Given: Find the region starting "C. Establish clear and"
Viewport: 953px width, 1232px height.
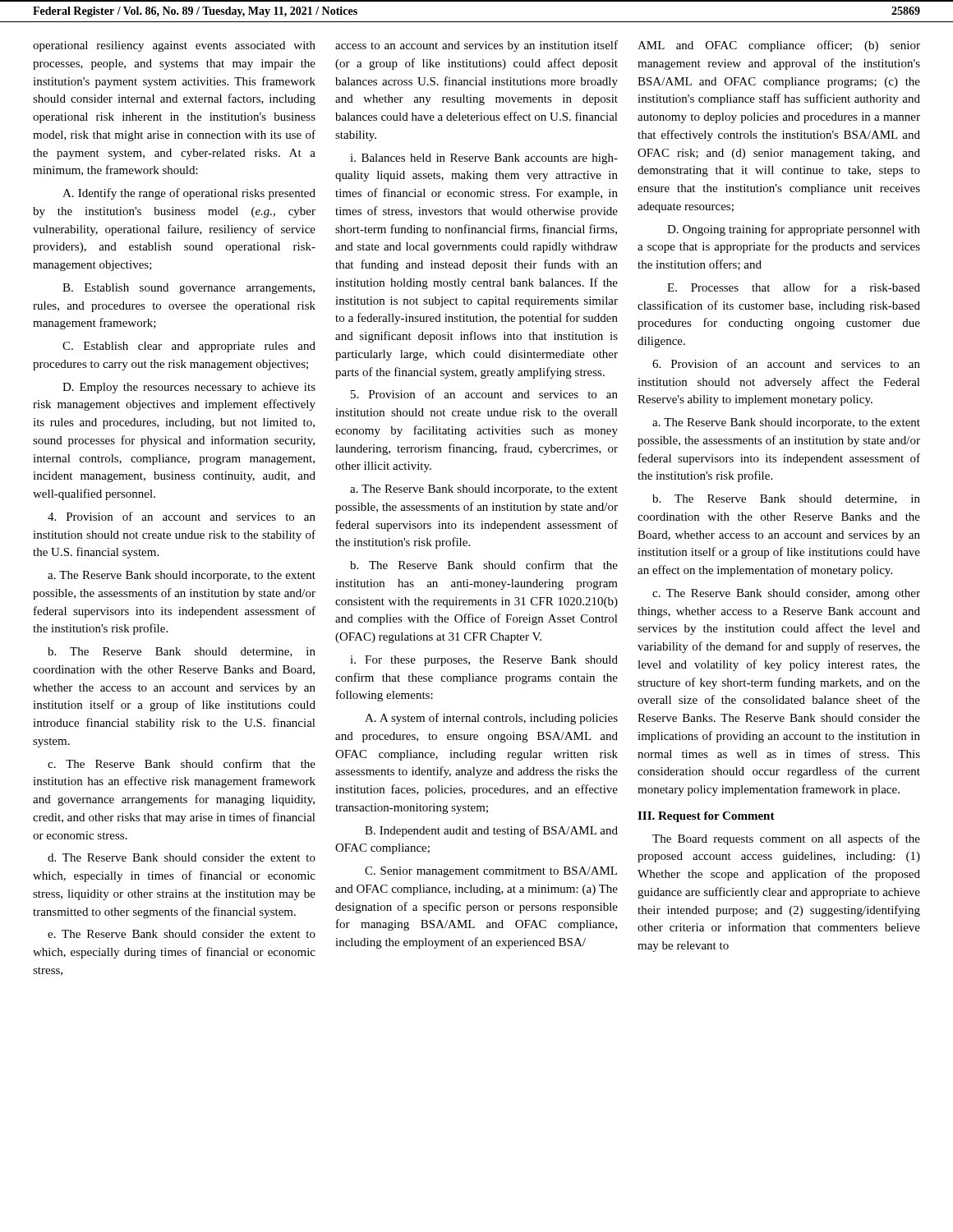Looking at the screenshot, I should tap(174, 355).
